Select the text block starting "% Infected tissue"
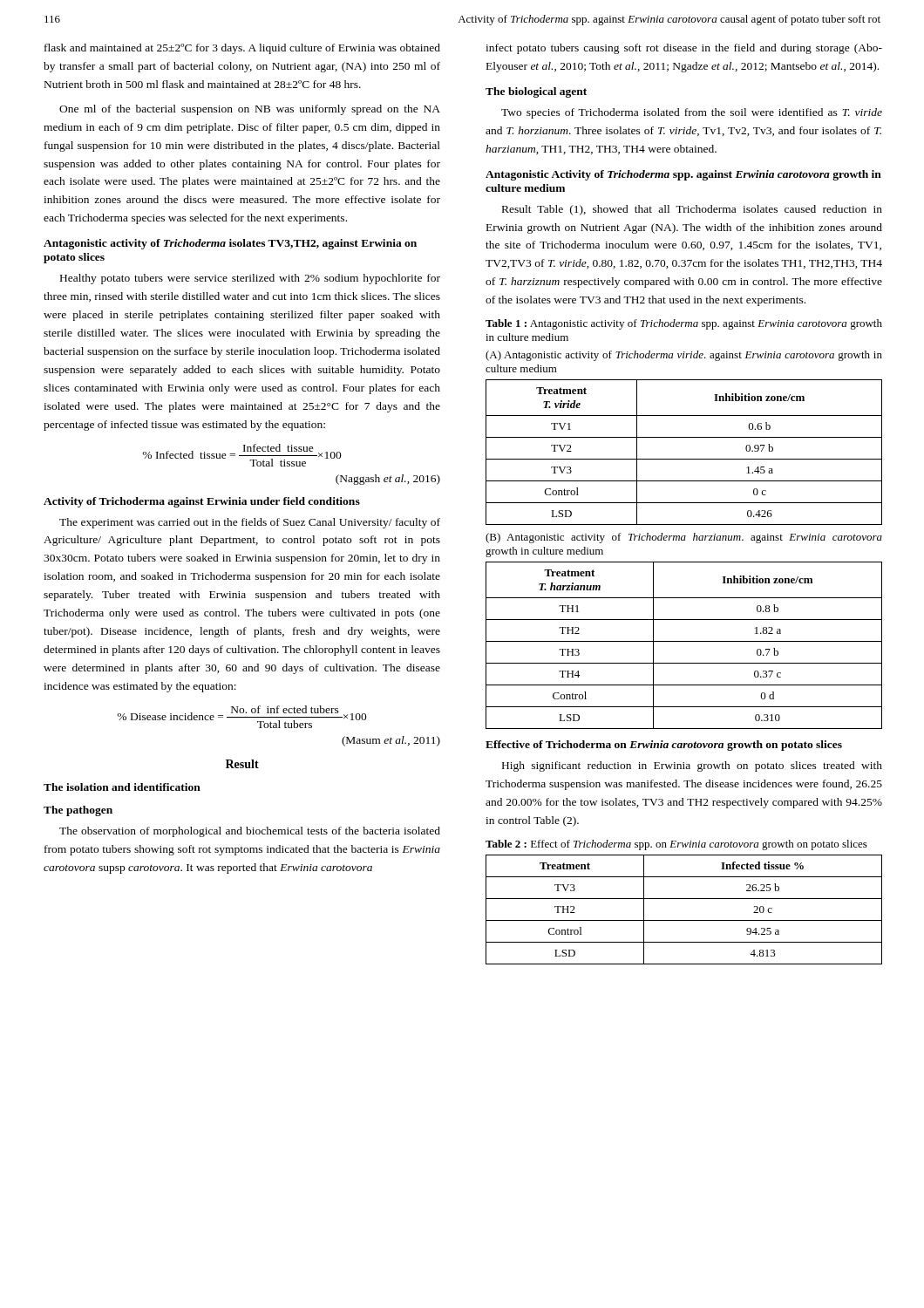Image resolution: width=924 pixels, height=1308 pixels. tap(242, 455)
